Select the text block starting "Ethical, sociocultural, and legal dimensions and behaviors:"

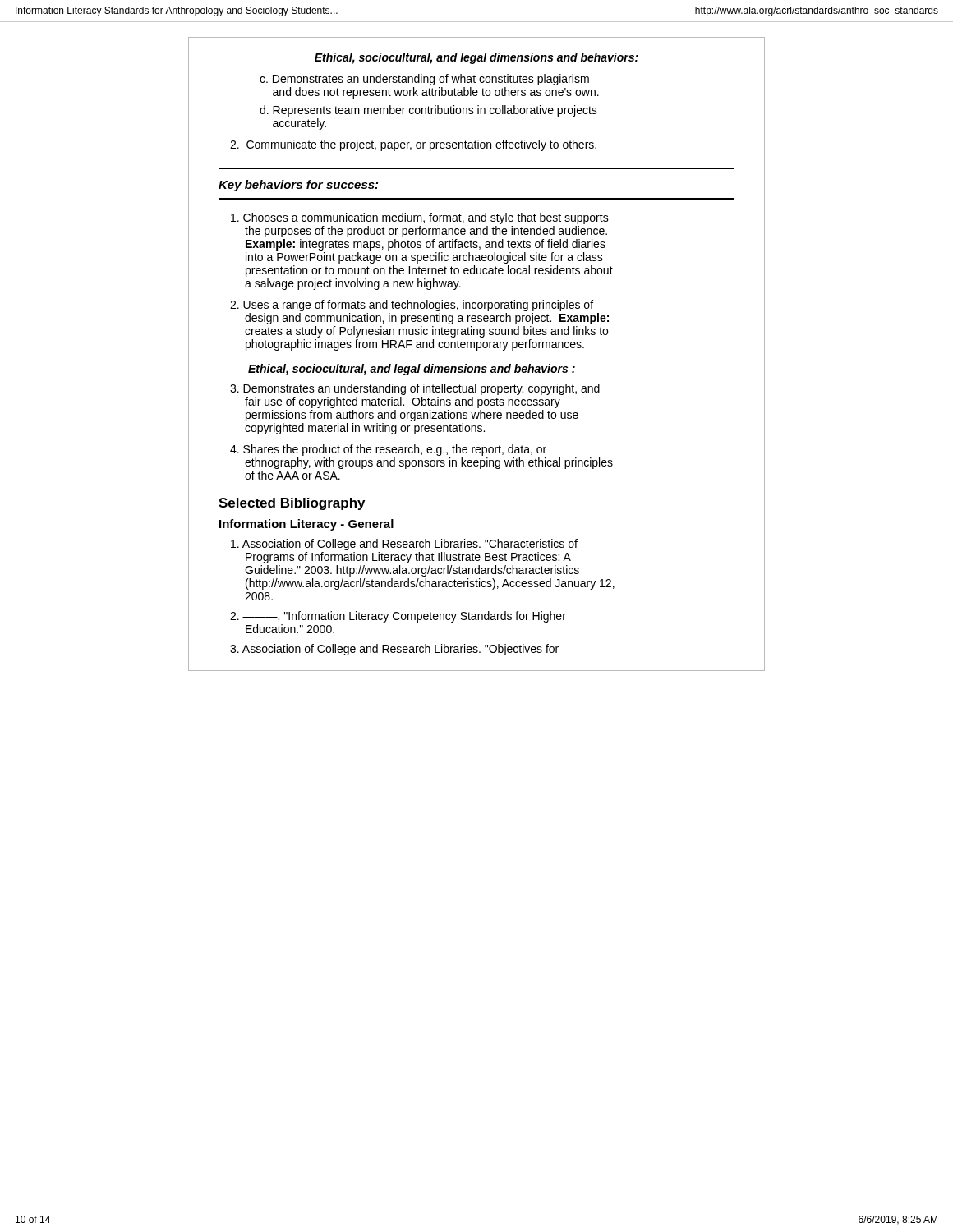476,57
